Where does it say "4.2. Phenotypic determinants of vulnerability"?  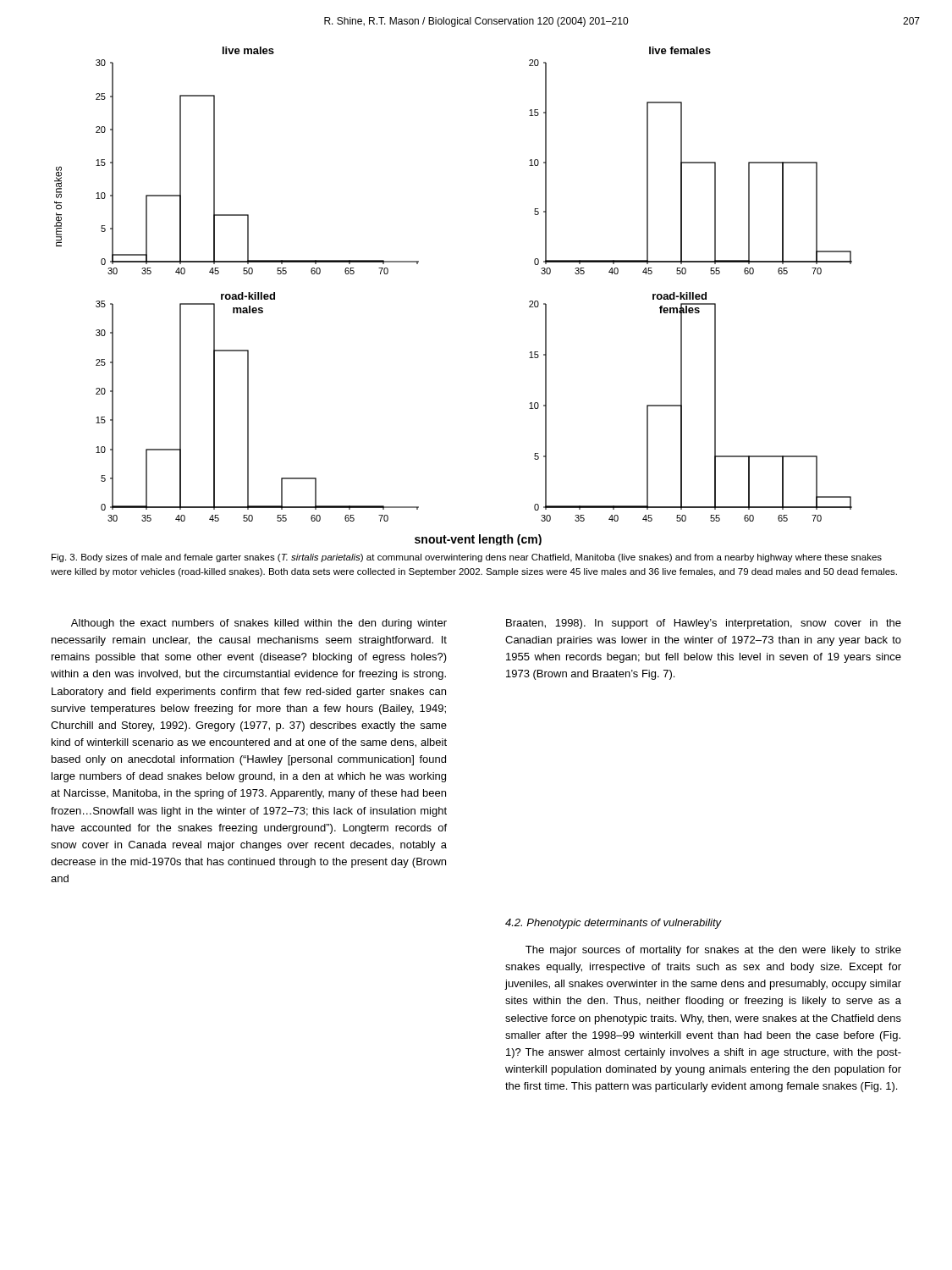tap(613, 922)
